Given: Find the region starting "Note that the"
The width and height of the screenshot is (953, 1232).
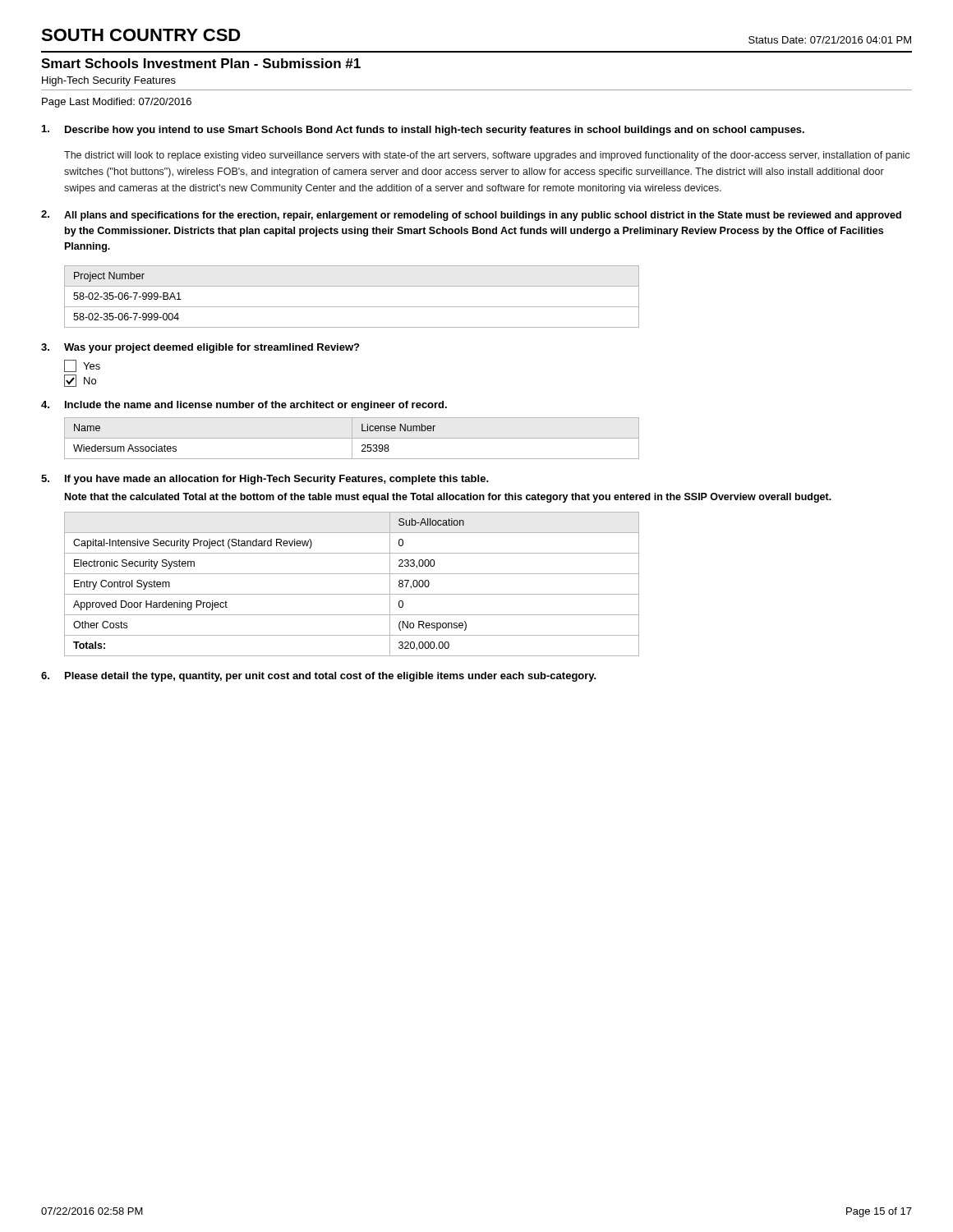Looking at the screenshot, I should tap(448, 497).
